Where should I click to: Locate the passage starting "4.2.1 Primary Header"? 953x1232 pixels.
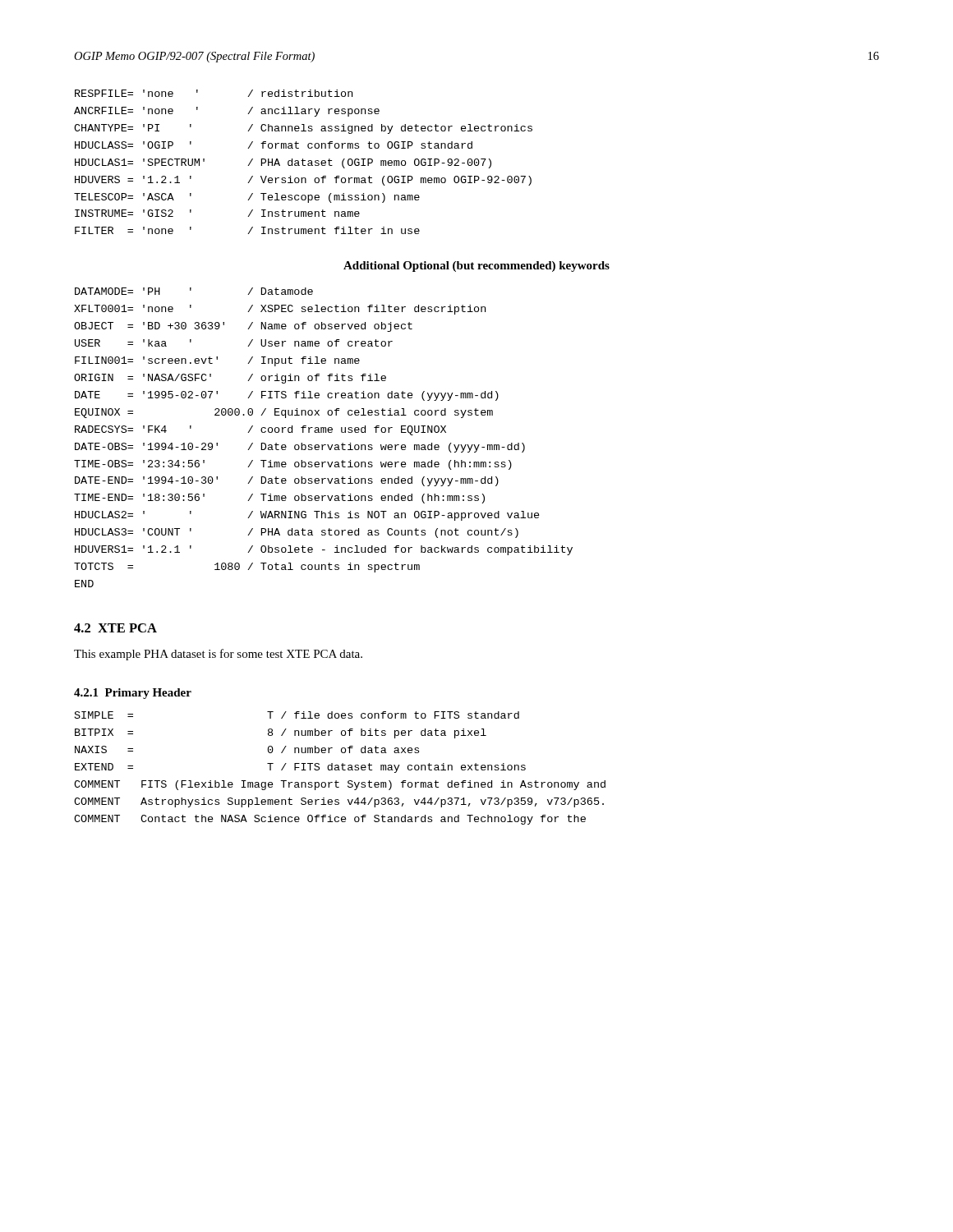pos(133,693)
